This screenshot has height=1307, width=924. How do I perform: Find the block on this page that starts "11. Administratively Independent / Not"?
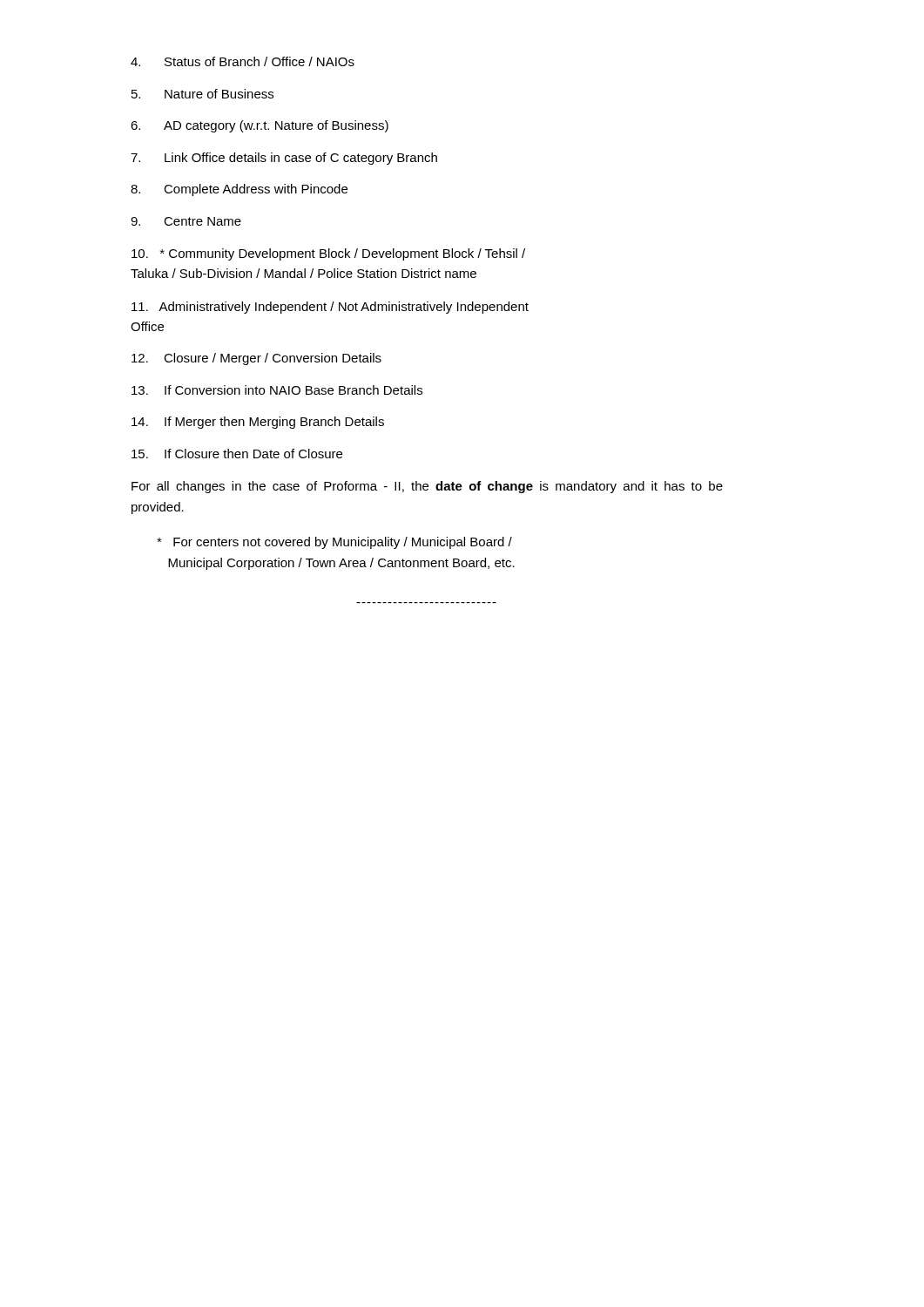coord(330,316)
